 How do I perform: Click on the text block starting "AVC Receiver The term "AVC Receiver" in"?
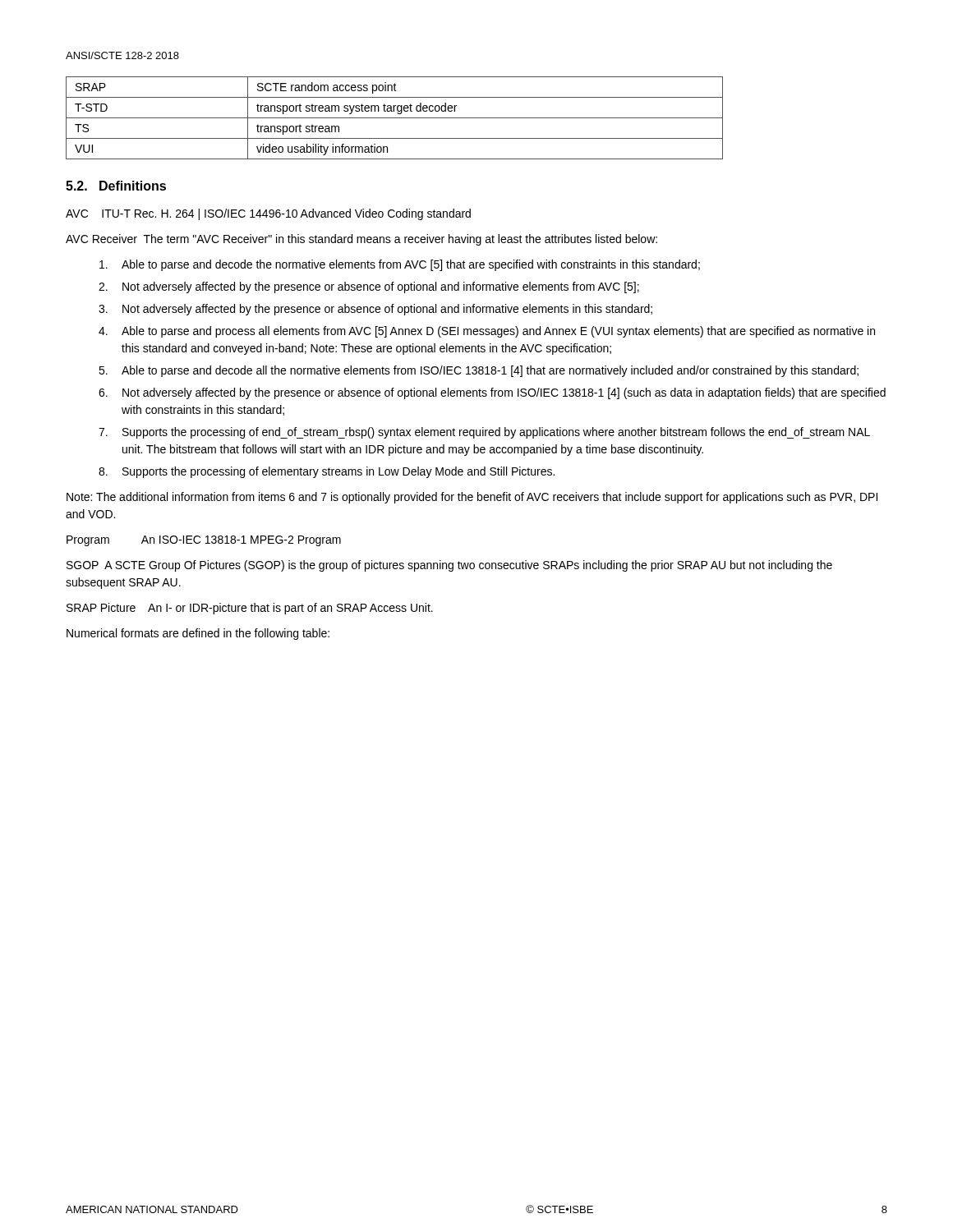tap(362, 239)
